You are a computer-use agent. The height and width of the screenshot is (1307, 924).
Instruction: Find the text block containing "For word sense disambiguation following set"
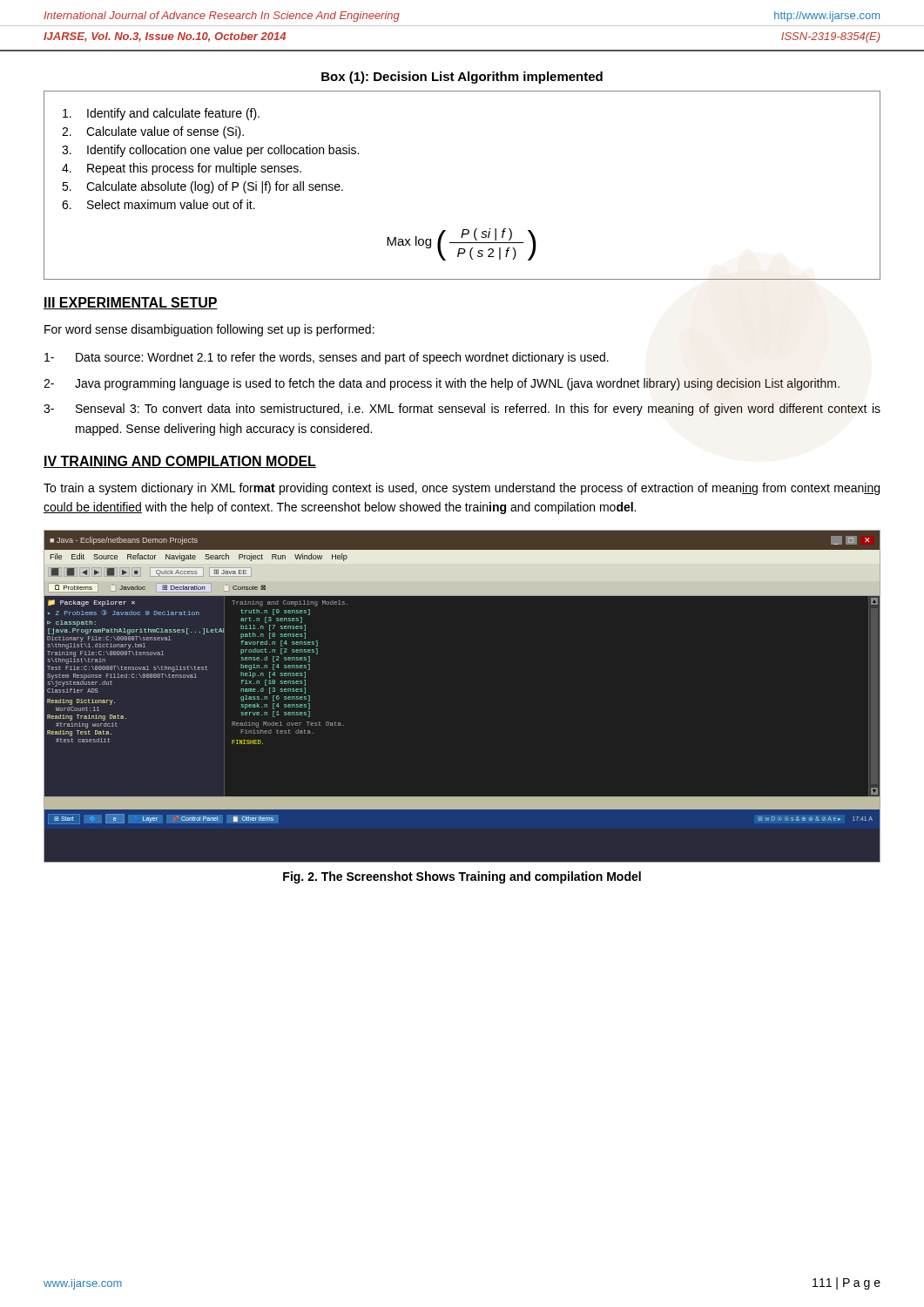tap(209, 329)
